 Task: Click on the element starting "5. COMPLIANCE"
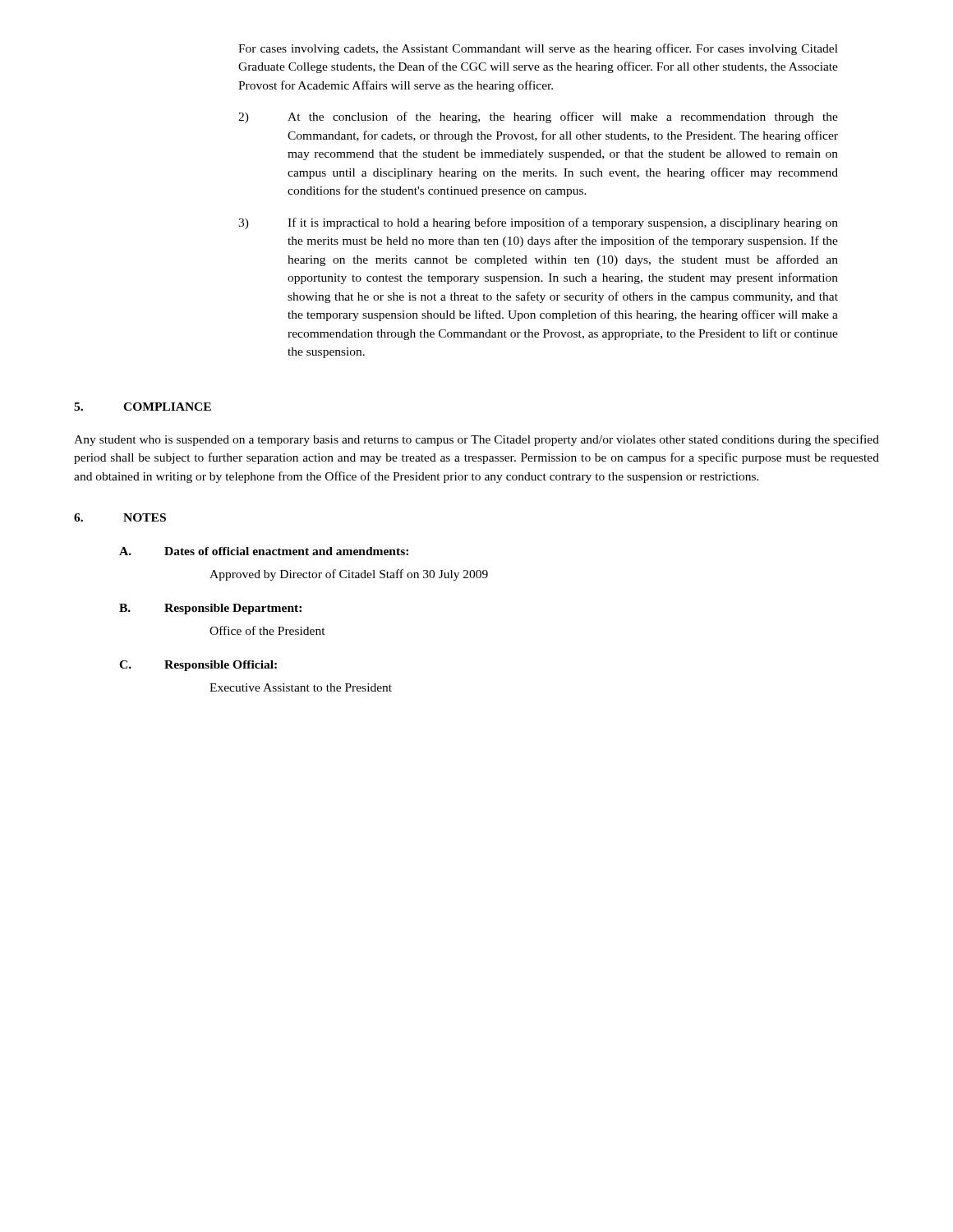143,406
